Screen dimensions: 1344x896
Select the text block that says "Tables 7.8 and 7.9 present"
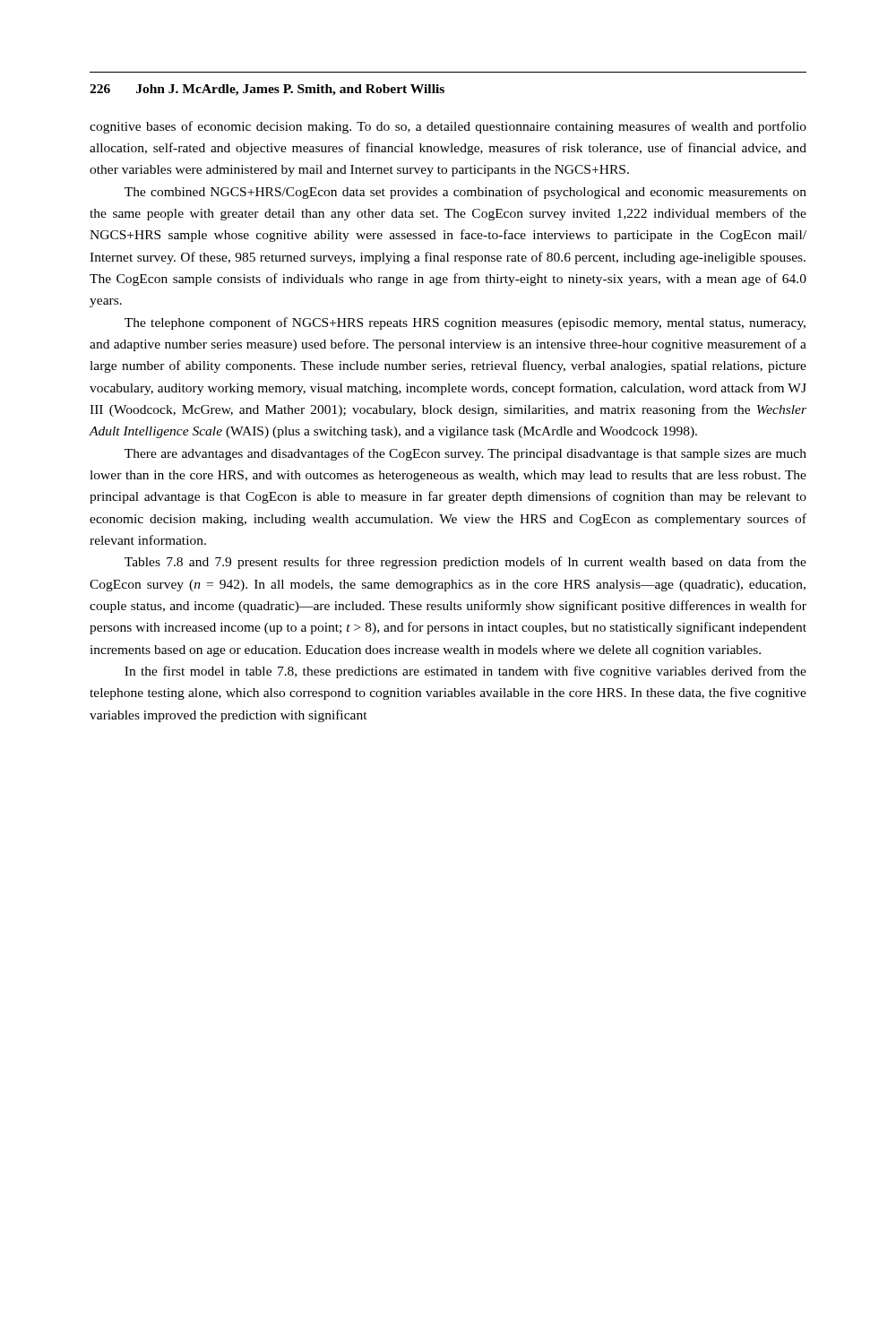click(x=448, y=606)
